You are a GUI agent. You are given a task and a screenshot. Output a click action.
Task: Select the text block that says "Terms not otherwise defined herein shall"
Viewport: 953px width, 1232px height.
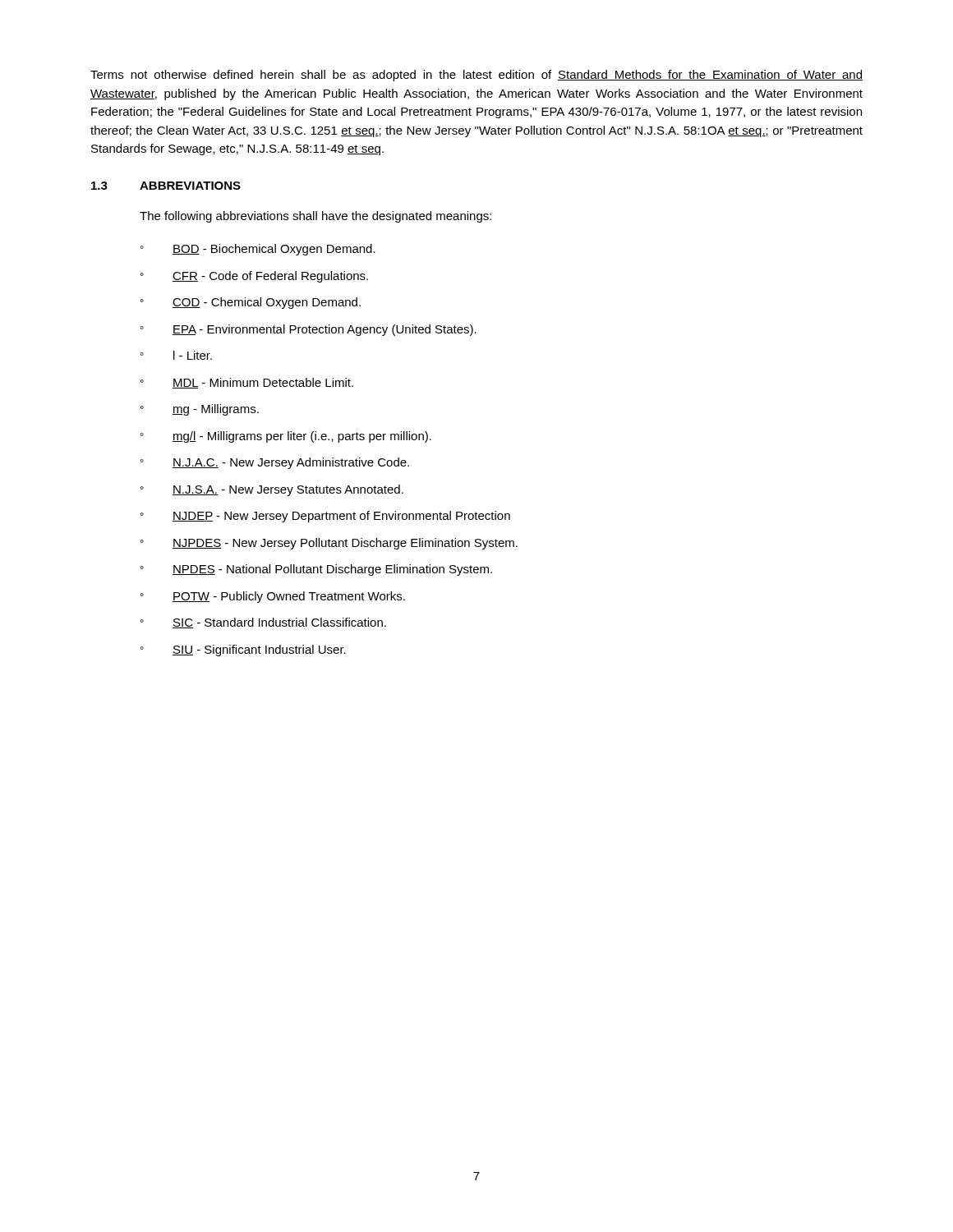[x=476, y=111]
